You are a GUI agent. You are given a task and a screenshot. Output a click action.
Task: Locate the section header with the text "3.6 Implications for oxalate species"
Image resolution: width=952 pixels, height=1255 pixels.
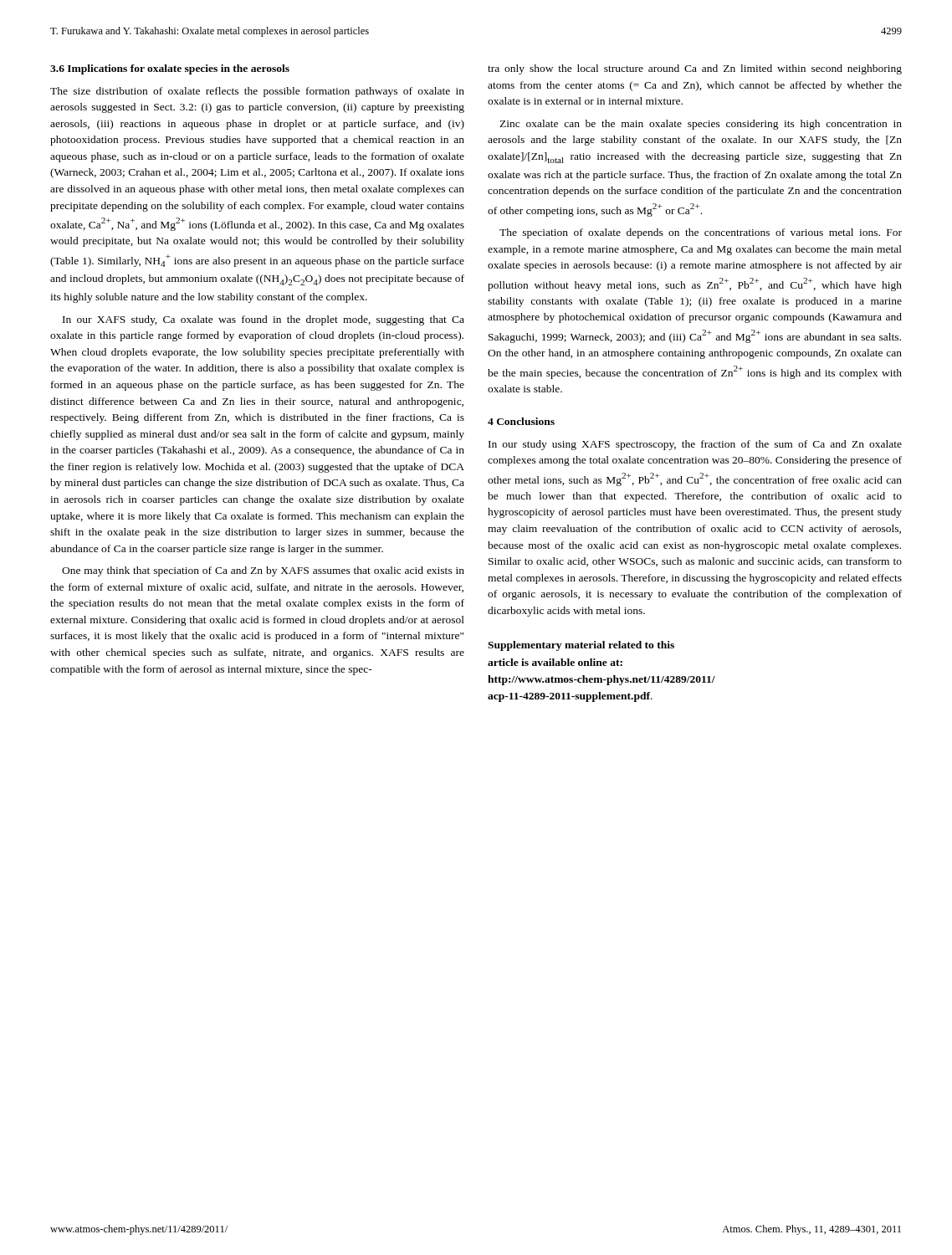point(170,68)
